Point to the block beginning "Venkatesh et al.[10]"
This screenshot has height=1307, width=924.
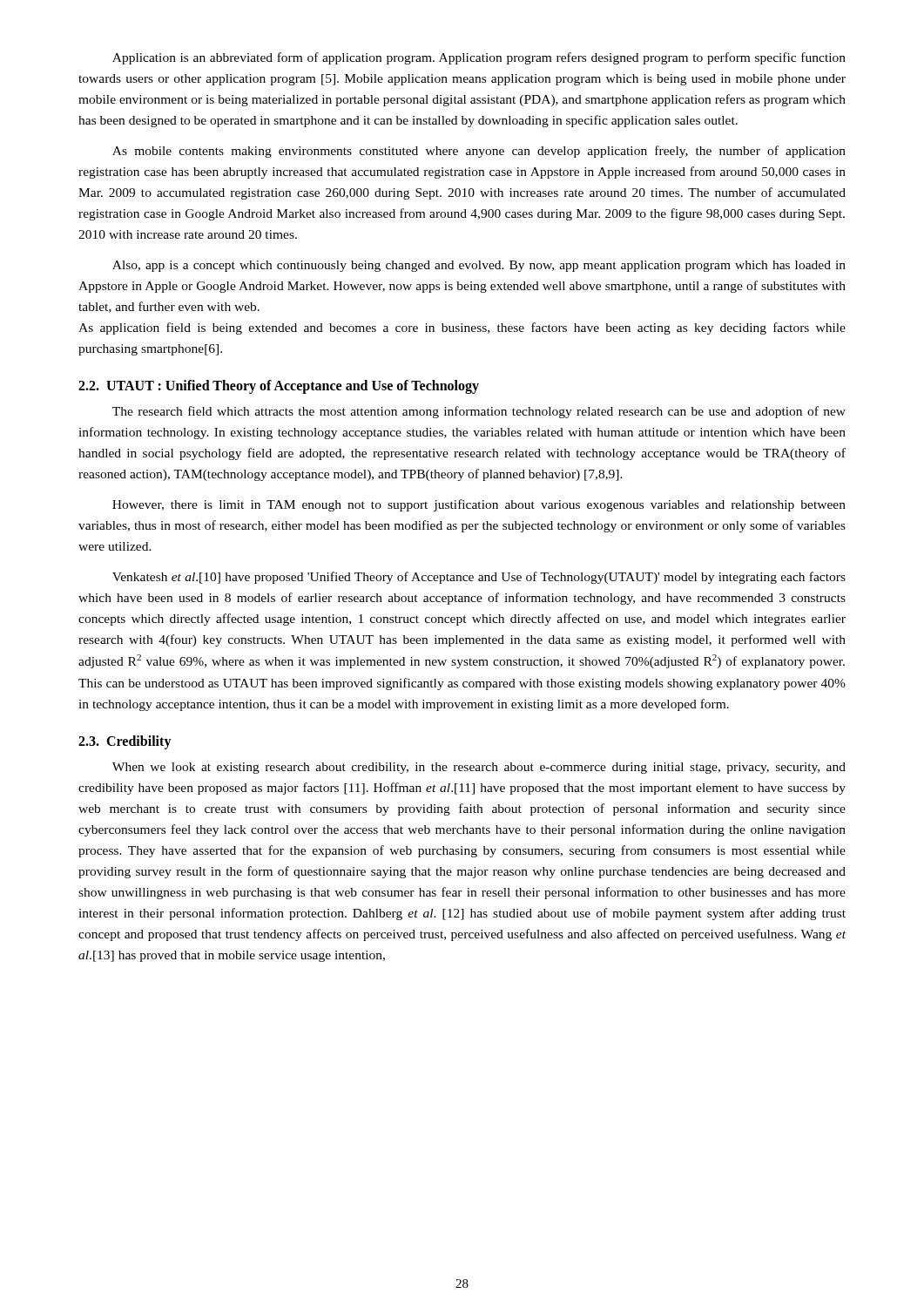462,640
